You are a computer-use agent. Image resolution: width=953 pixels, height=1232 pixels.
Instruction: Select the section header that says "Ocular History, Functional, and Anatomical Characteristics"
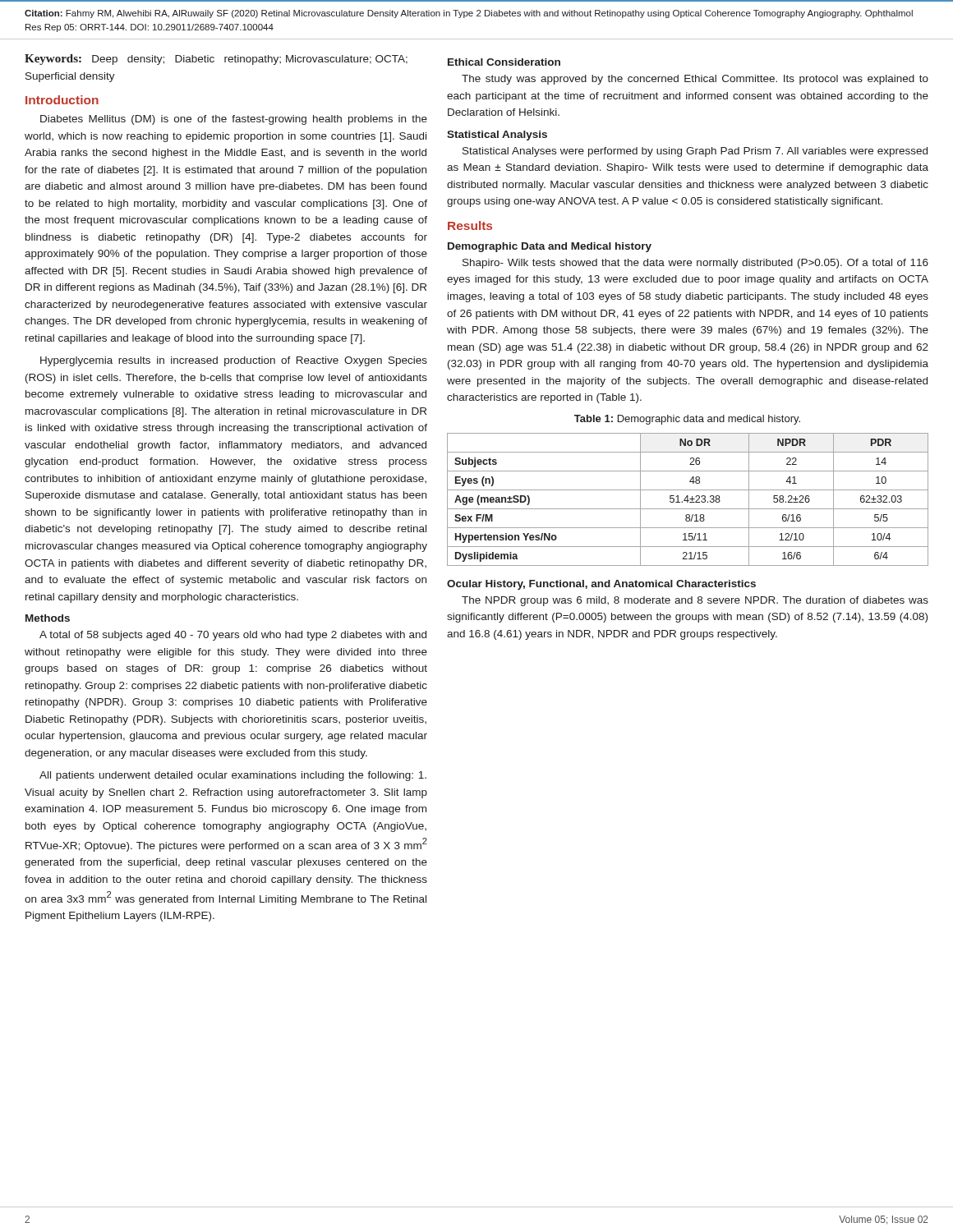602,583
